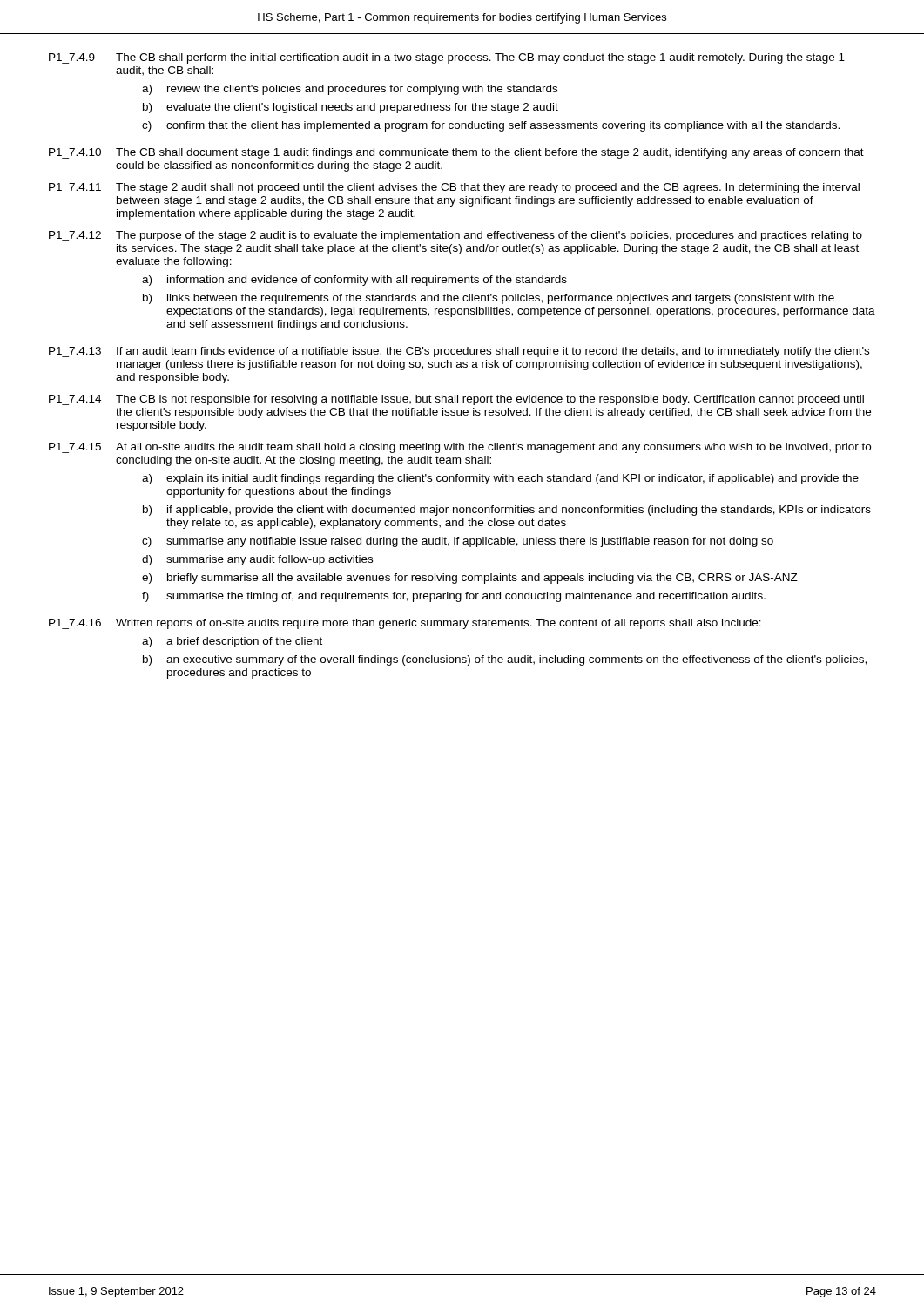This screenshot has height=1307, width=924.
Task: Locate the list item that says "P1_7.4.13 If an audit"
Action: (x=462, y=364)
